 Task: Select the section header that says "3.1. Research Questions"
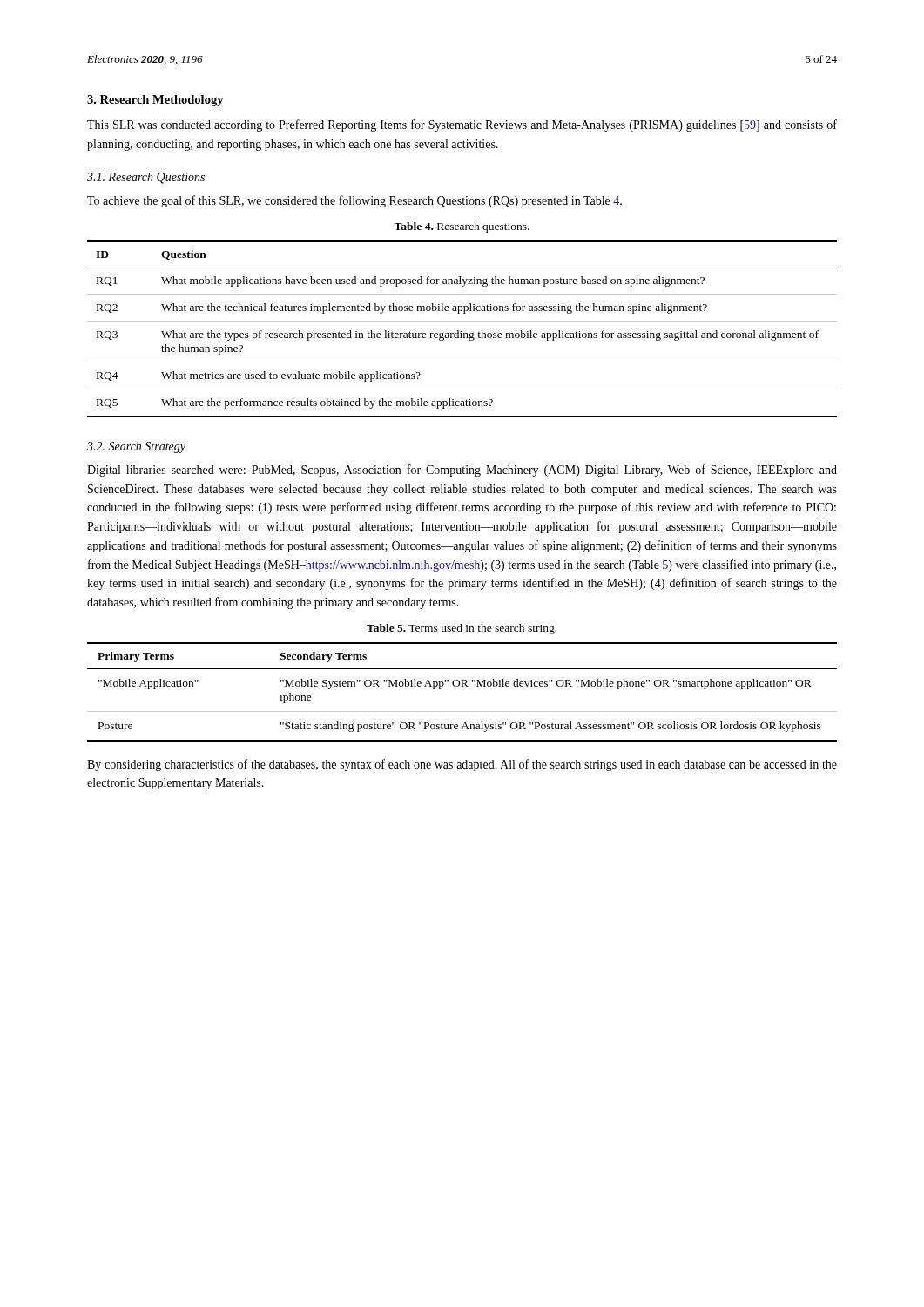click(x=146, y=178)
